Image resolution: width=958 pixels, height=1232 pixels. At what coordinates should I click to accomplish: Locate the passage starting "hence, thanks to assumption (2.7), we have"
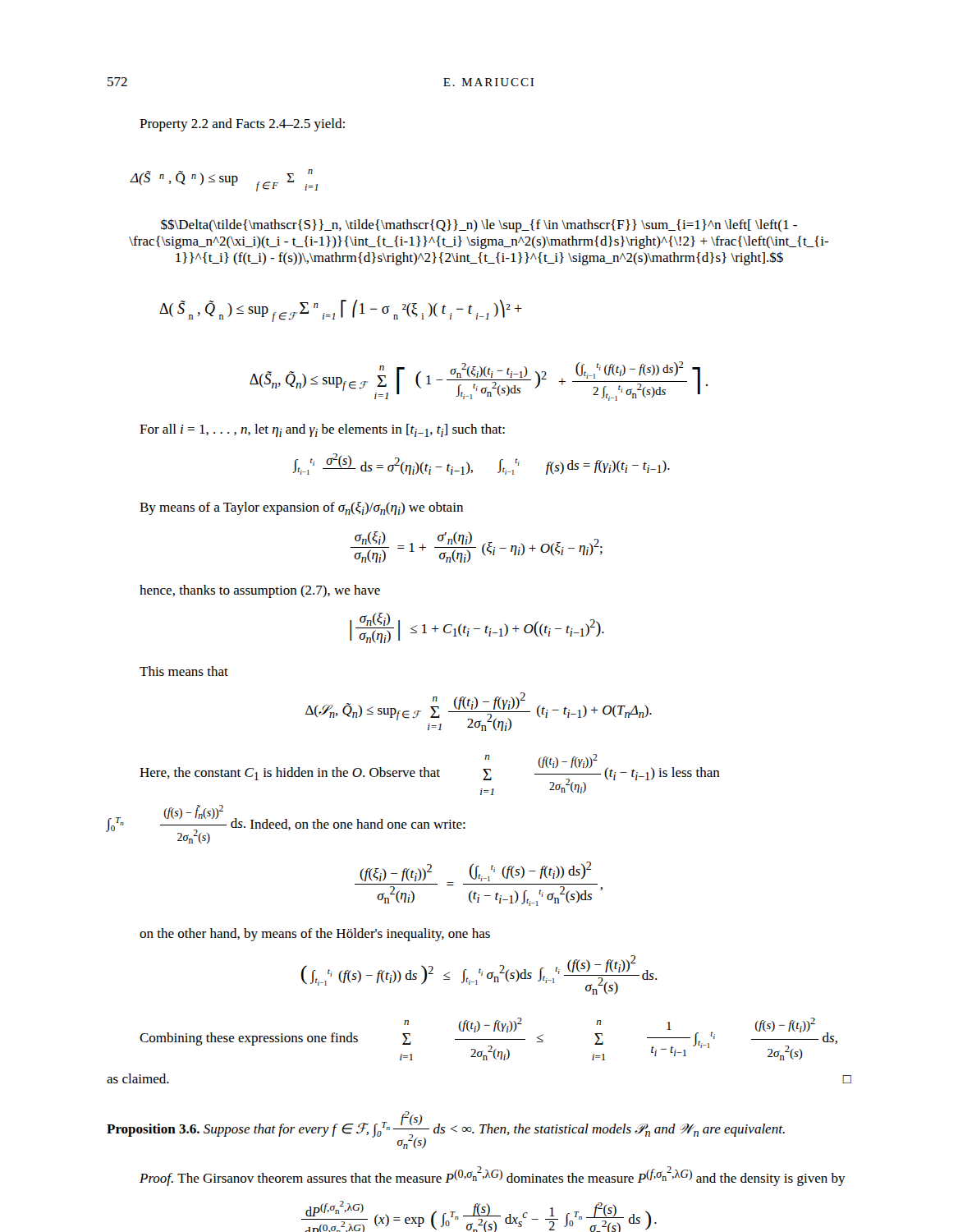coord(260,590)
